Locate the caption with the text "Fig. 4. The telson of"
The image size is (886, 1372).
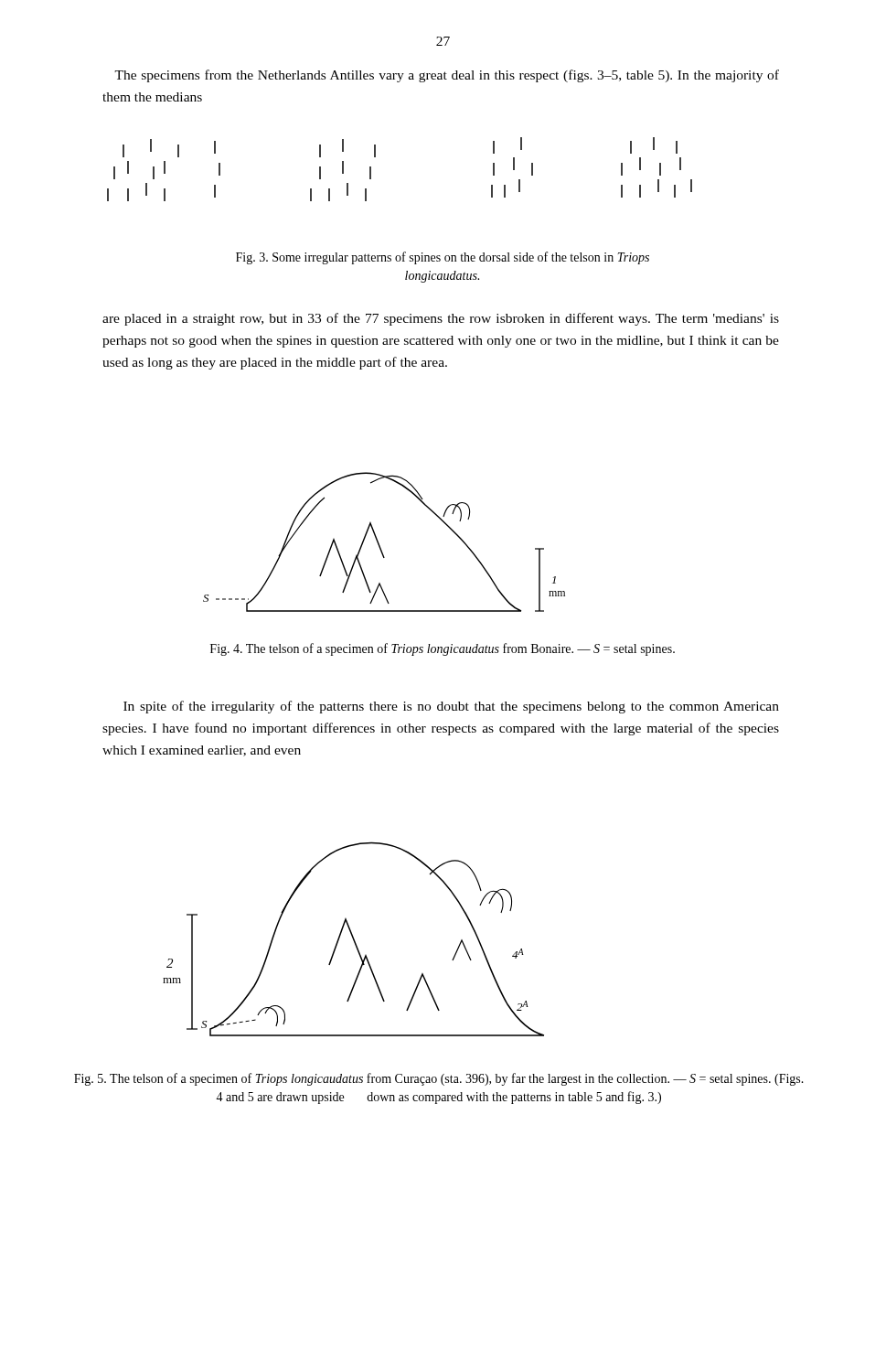pos(443,649)
